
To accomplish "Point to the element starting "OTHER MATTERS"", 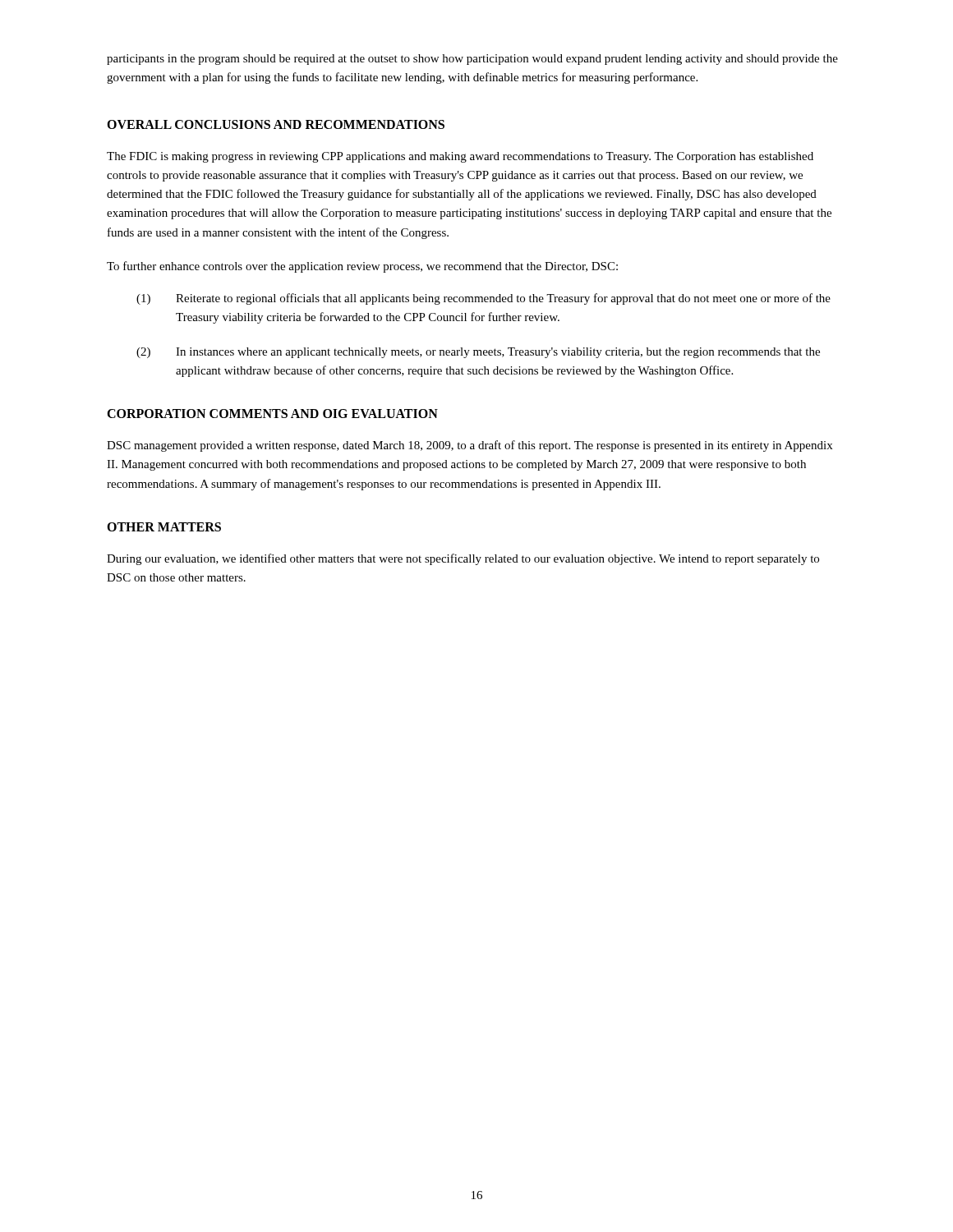I will tap(164, 527).
